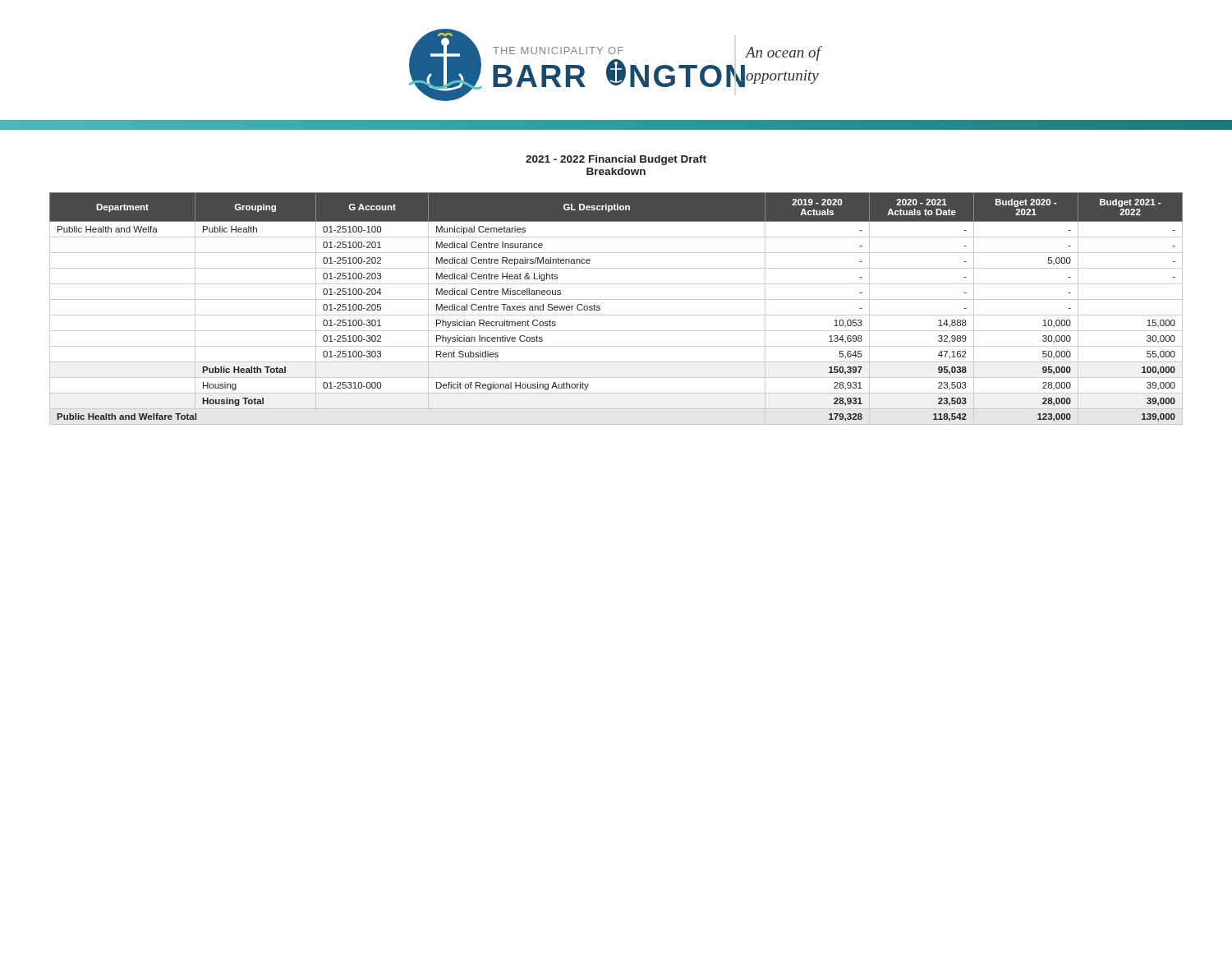Locate the logo
Image resolution: width=1232 pixels, height=953 pixels.
(616, 53)
